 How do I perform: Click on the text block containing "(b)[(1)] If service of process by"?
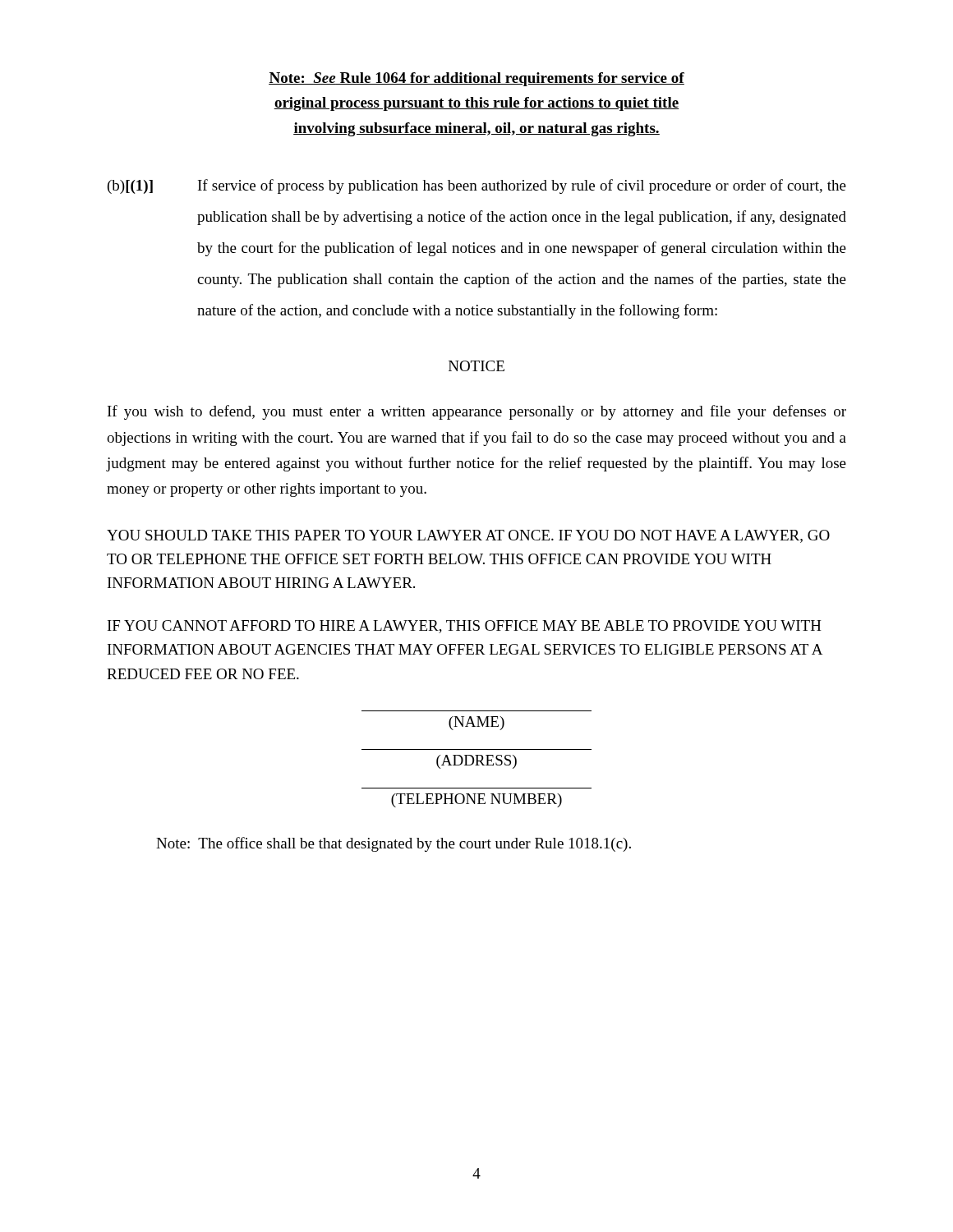point(476,248)
